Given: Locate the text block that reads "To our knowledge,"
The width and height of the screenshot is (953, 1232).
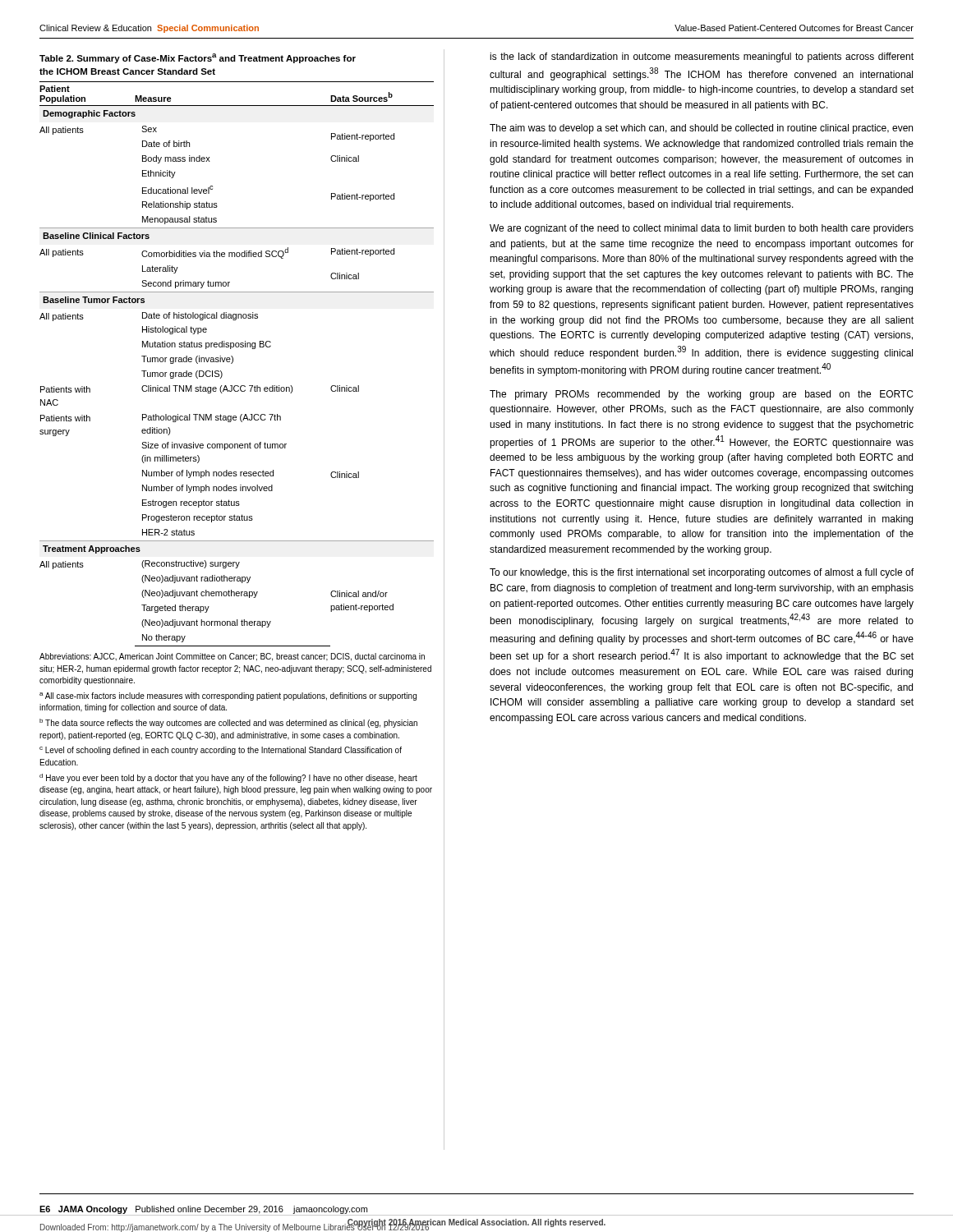Looking at the screenshot, I should (x=702, y=645).
